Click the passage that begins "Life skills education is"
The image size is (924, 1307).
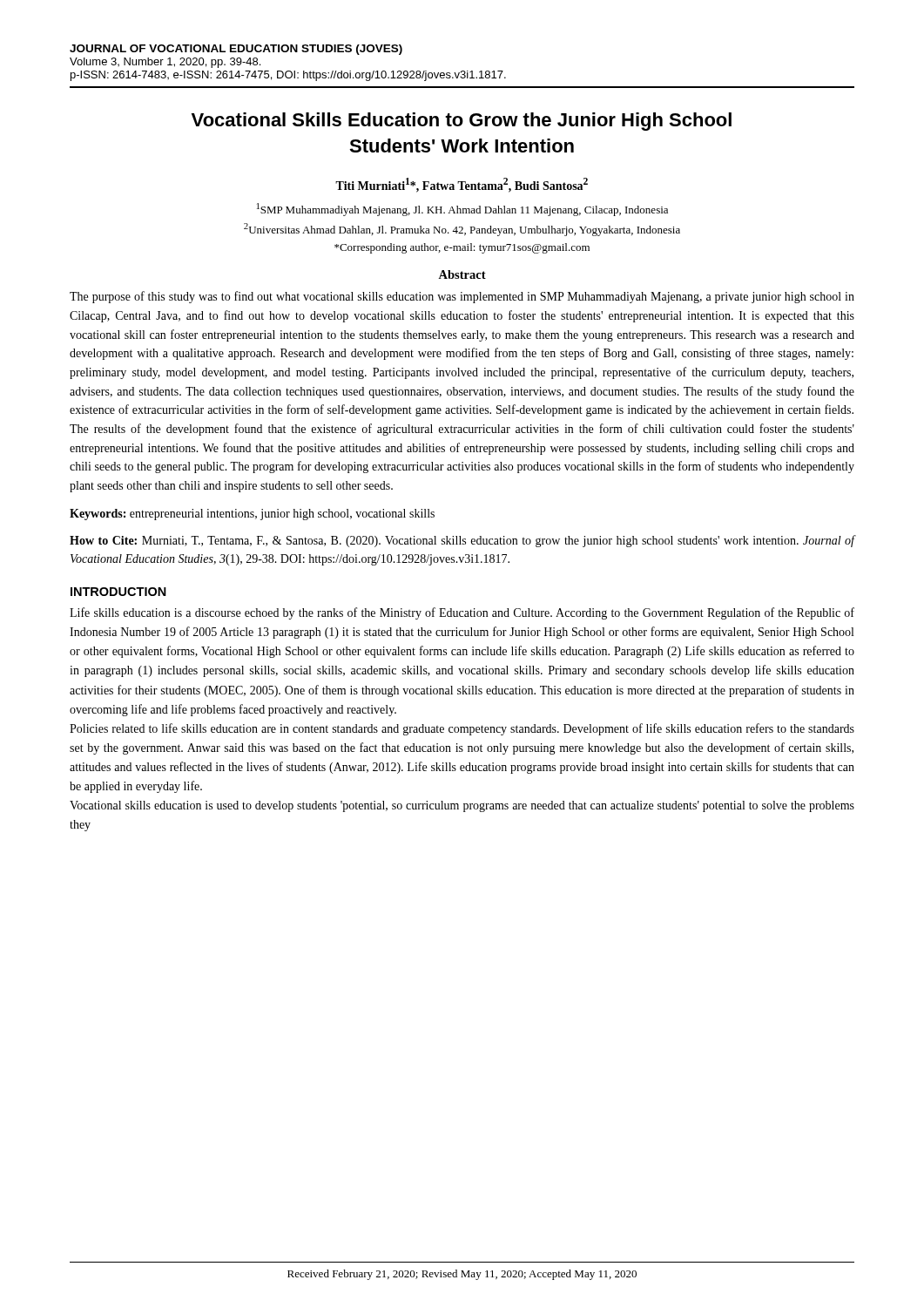click(x=462, y=661)
